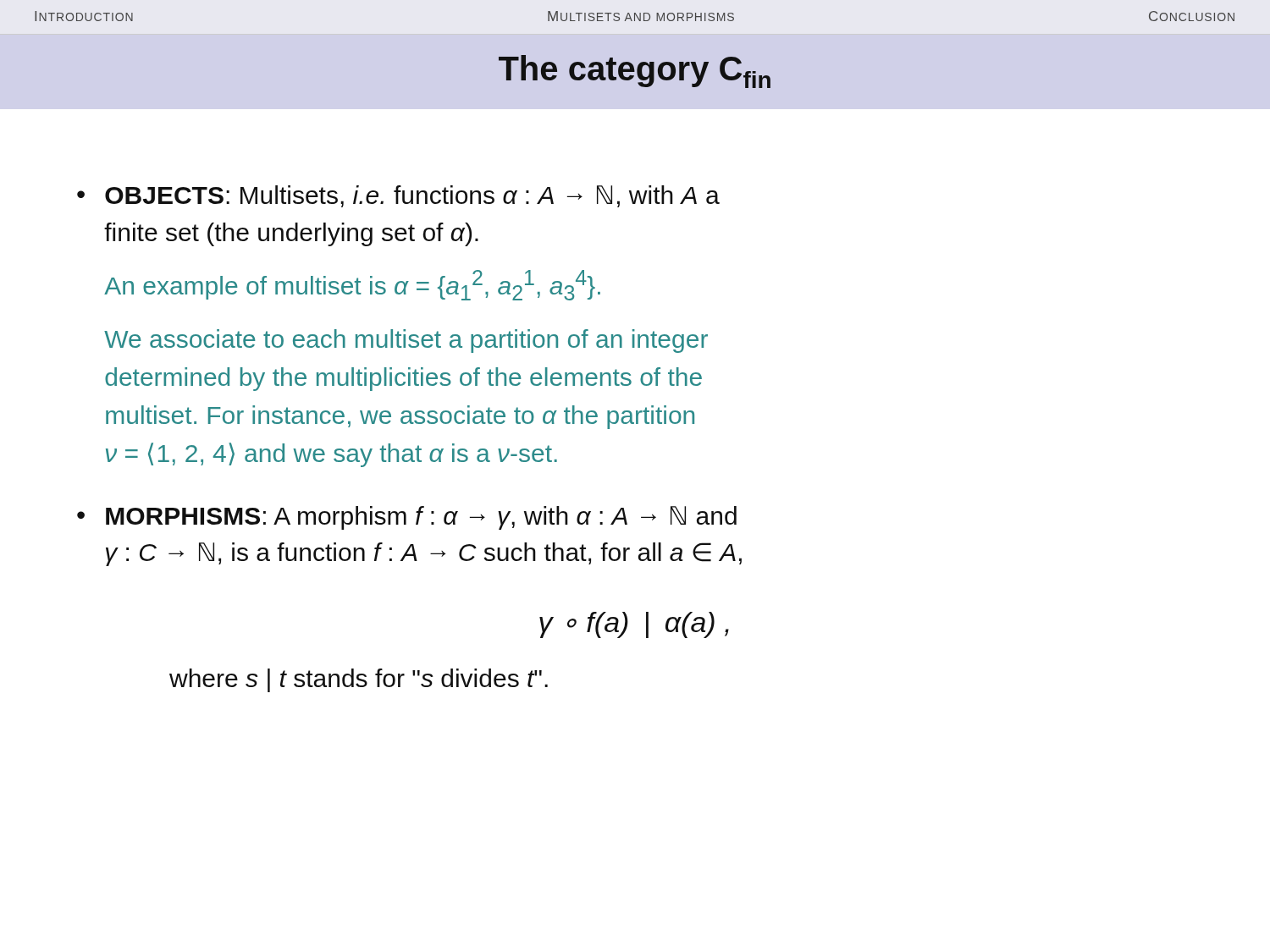The width and height of the screenshot is (1270, 952).
Task: Select the formula
Action: coord(635,622)
